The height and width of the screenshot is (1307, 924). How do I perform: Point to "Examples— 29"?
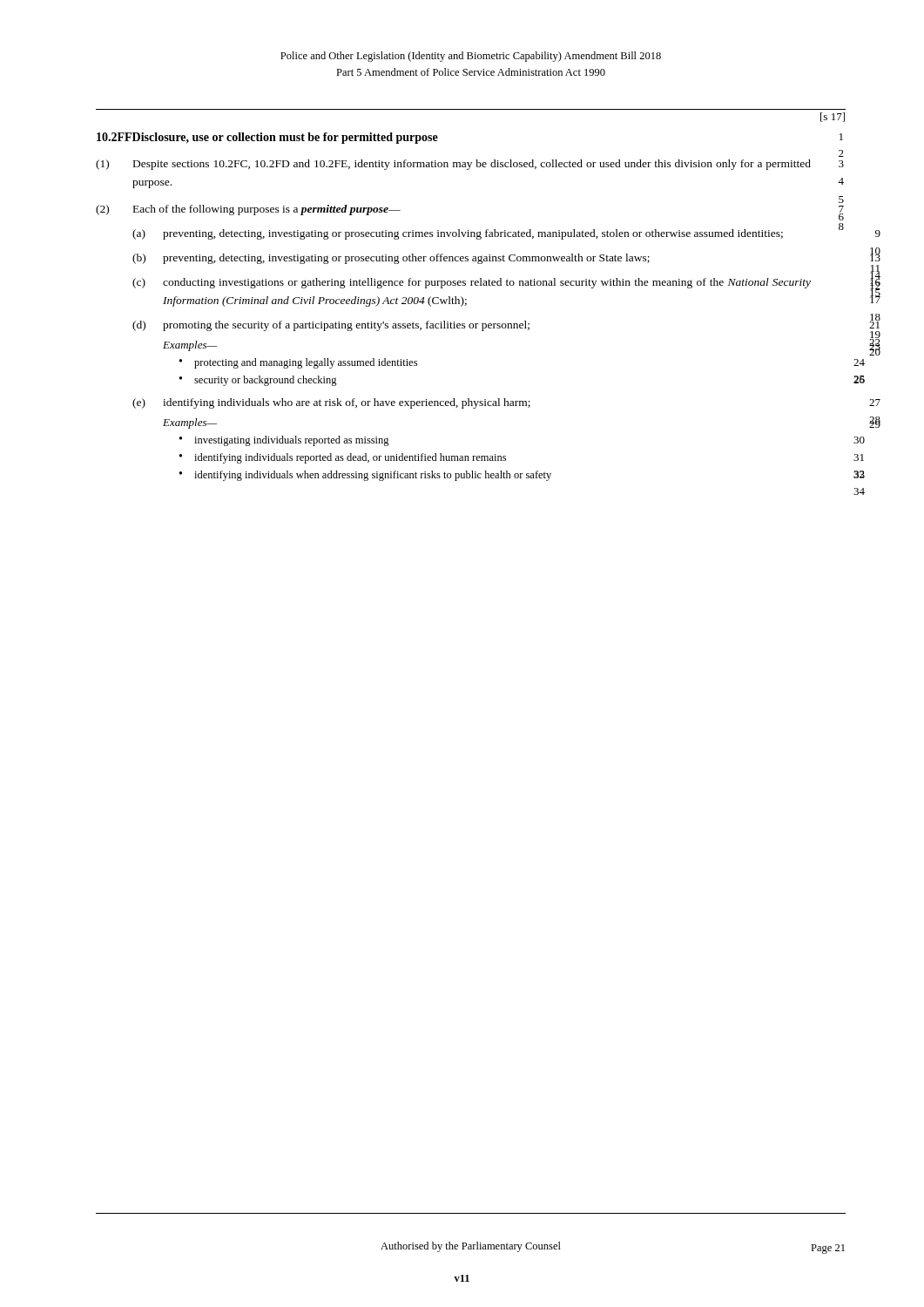(x=190, y=423)
